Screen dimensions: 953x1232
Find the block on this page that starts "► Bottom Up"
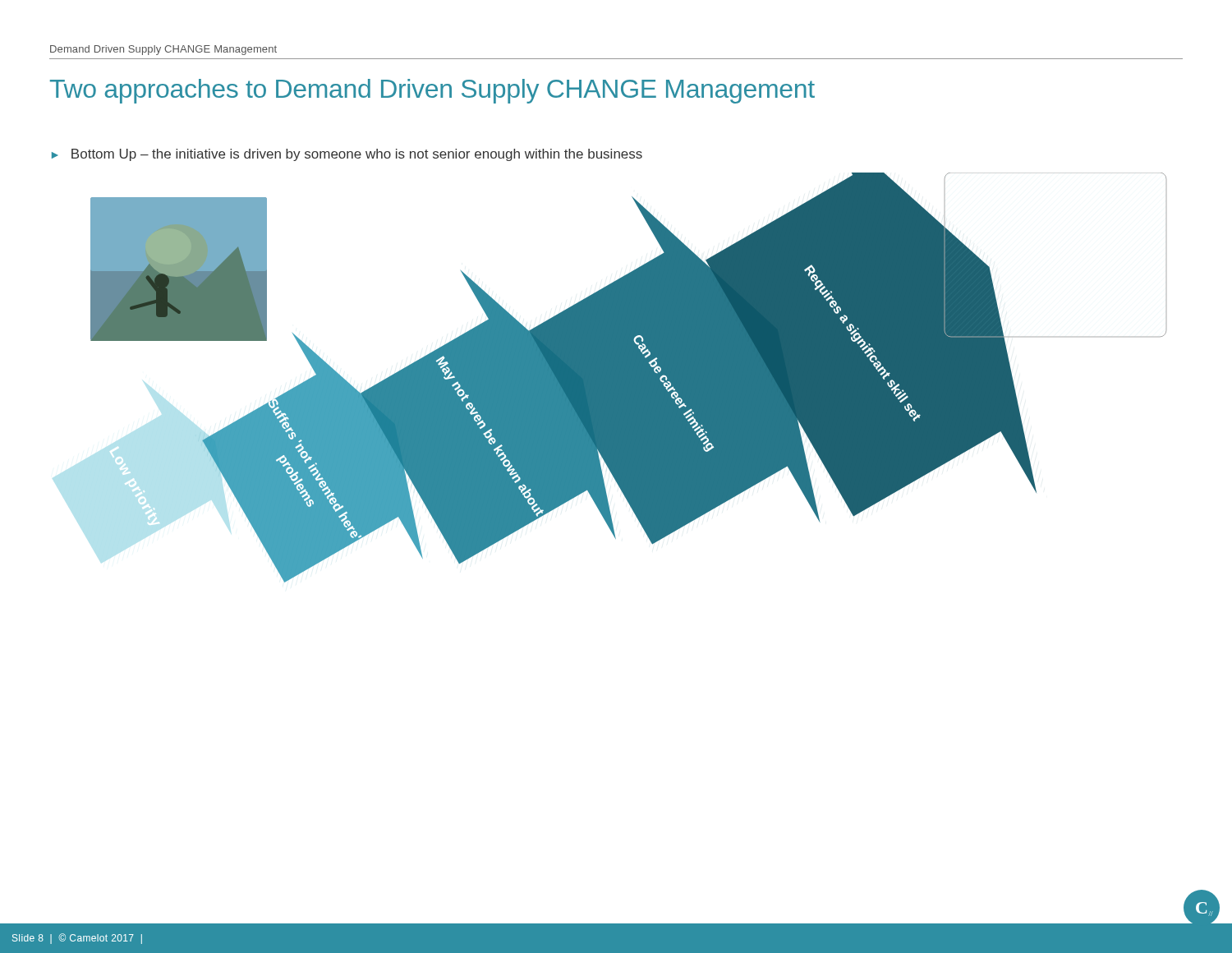point(346,154)
